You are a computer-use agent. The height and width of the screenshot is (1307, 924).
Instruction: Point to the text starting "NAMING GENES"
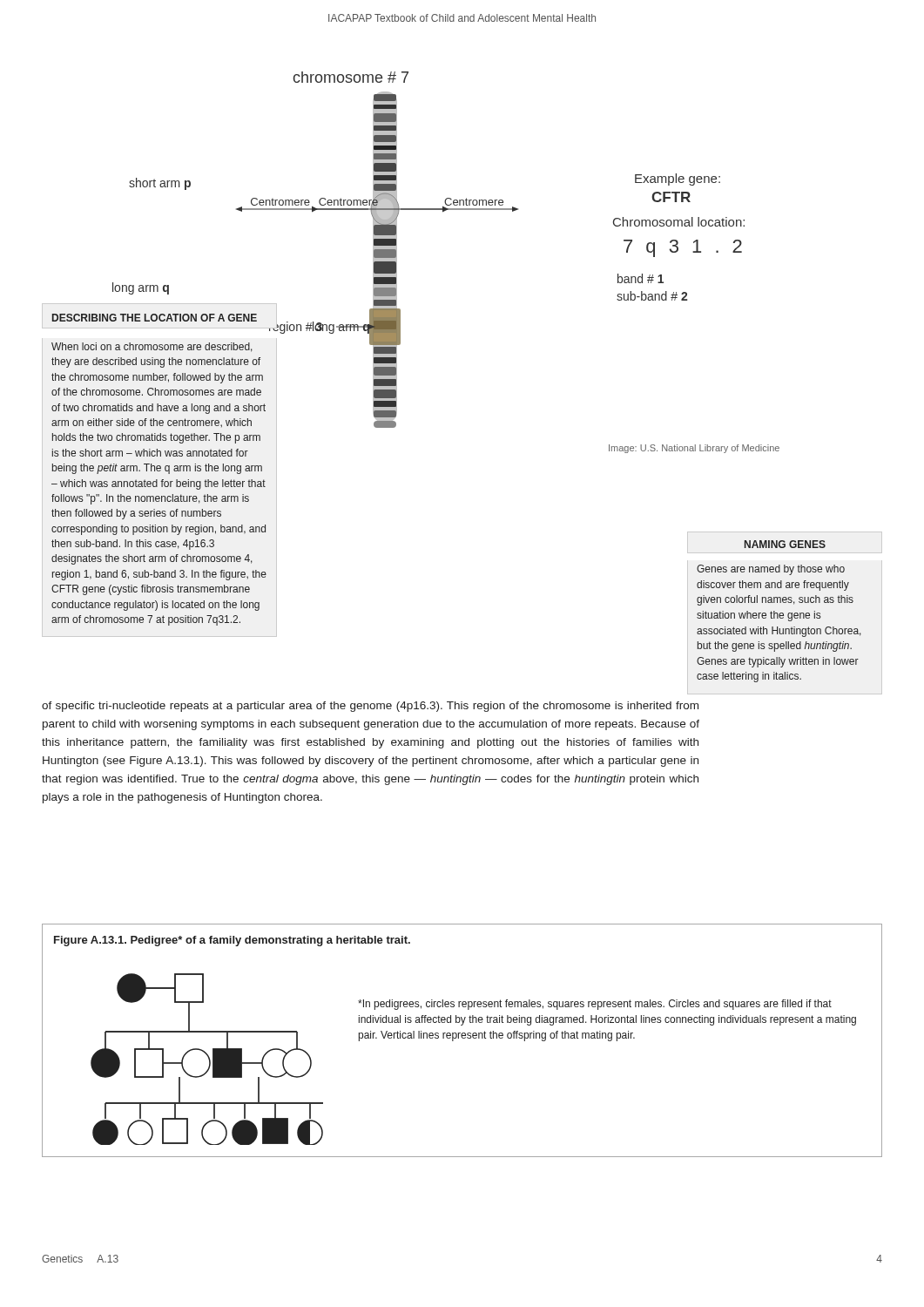(785, 545)
